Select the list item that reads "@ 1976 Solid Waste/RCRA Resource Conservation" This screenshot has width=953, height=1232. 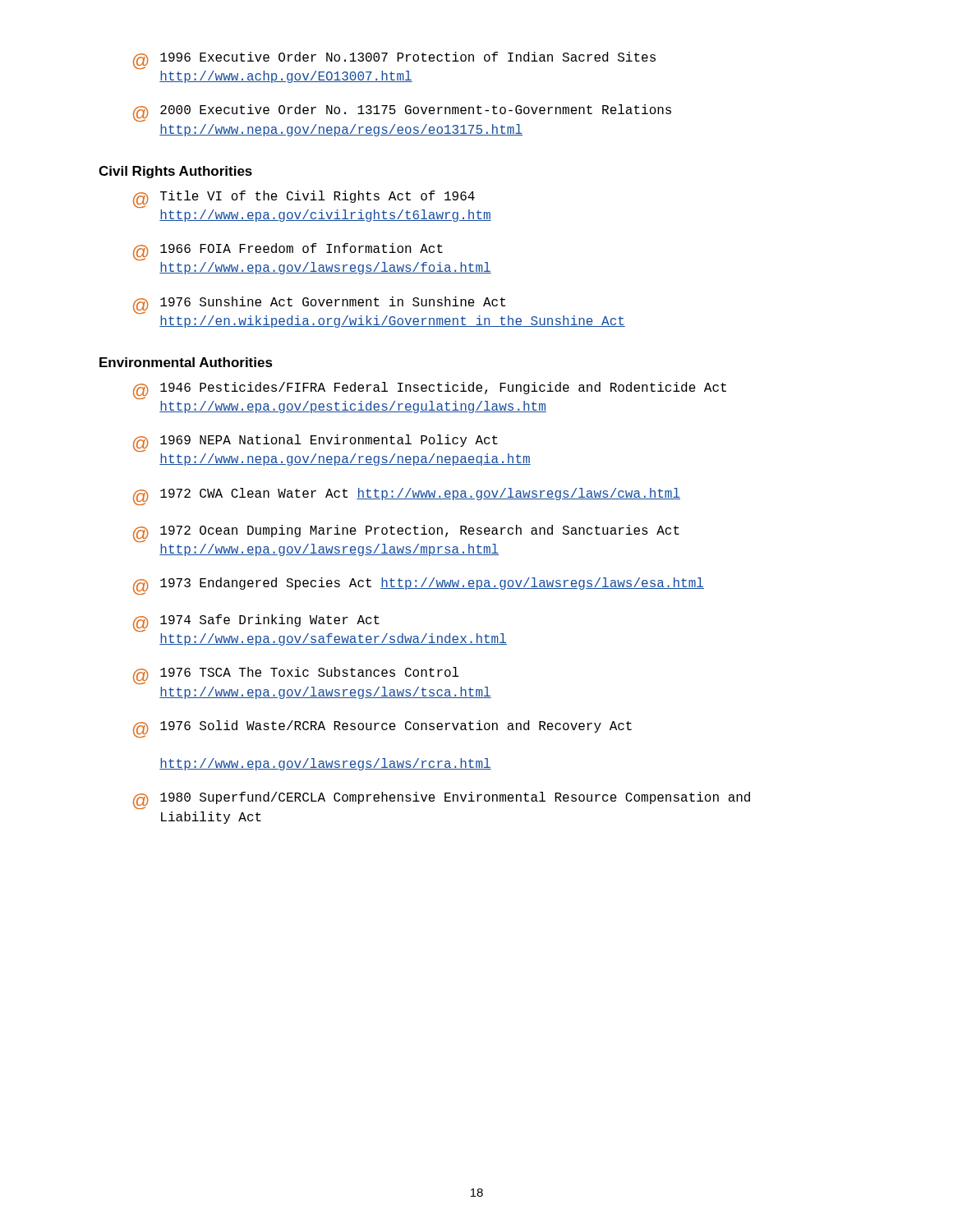(382, 729)
